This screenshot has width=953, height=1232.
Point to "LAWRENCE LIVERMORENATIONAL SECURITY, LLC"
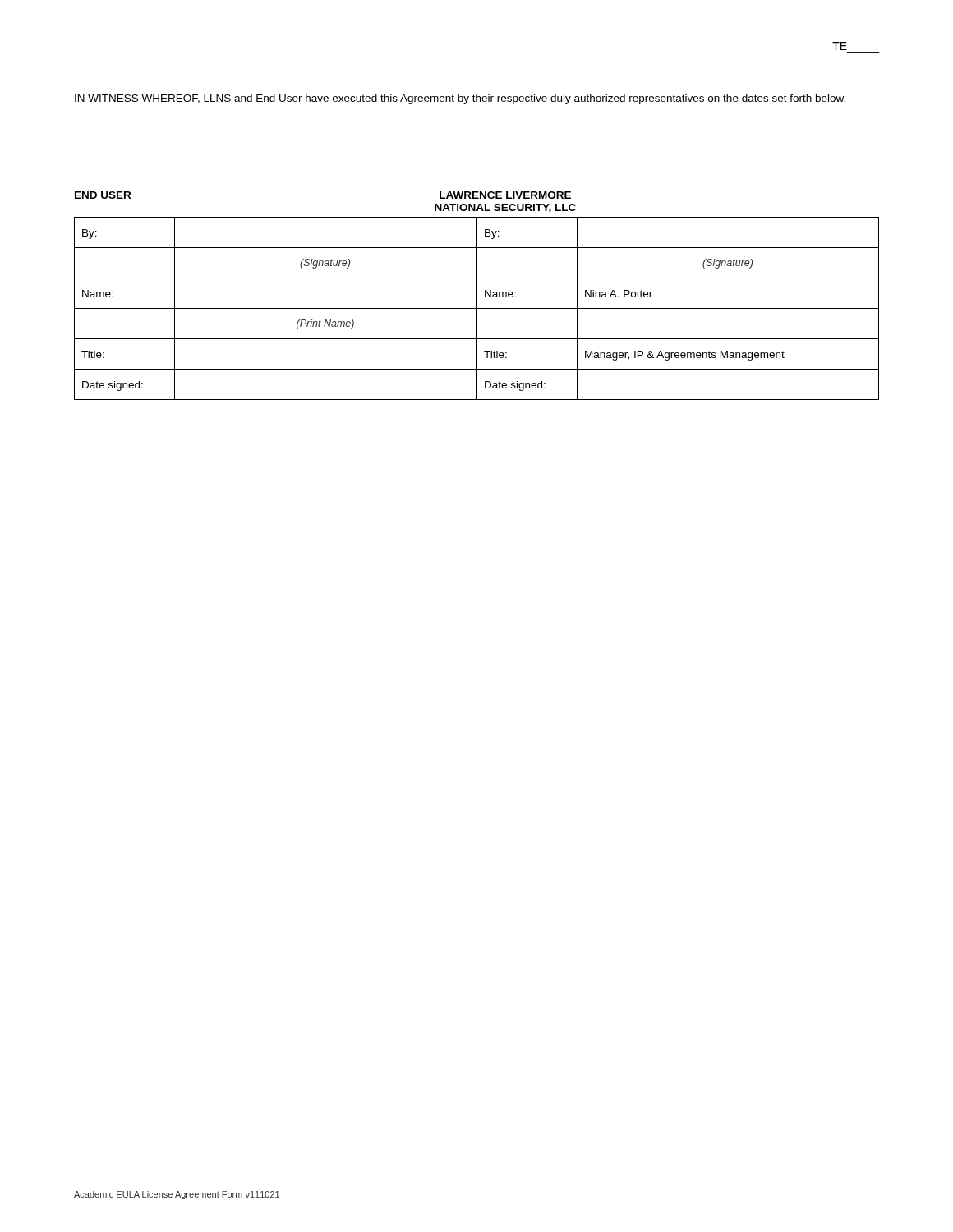click(505, 201)
